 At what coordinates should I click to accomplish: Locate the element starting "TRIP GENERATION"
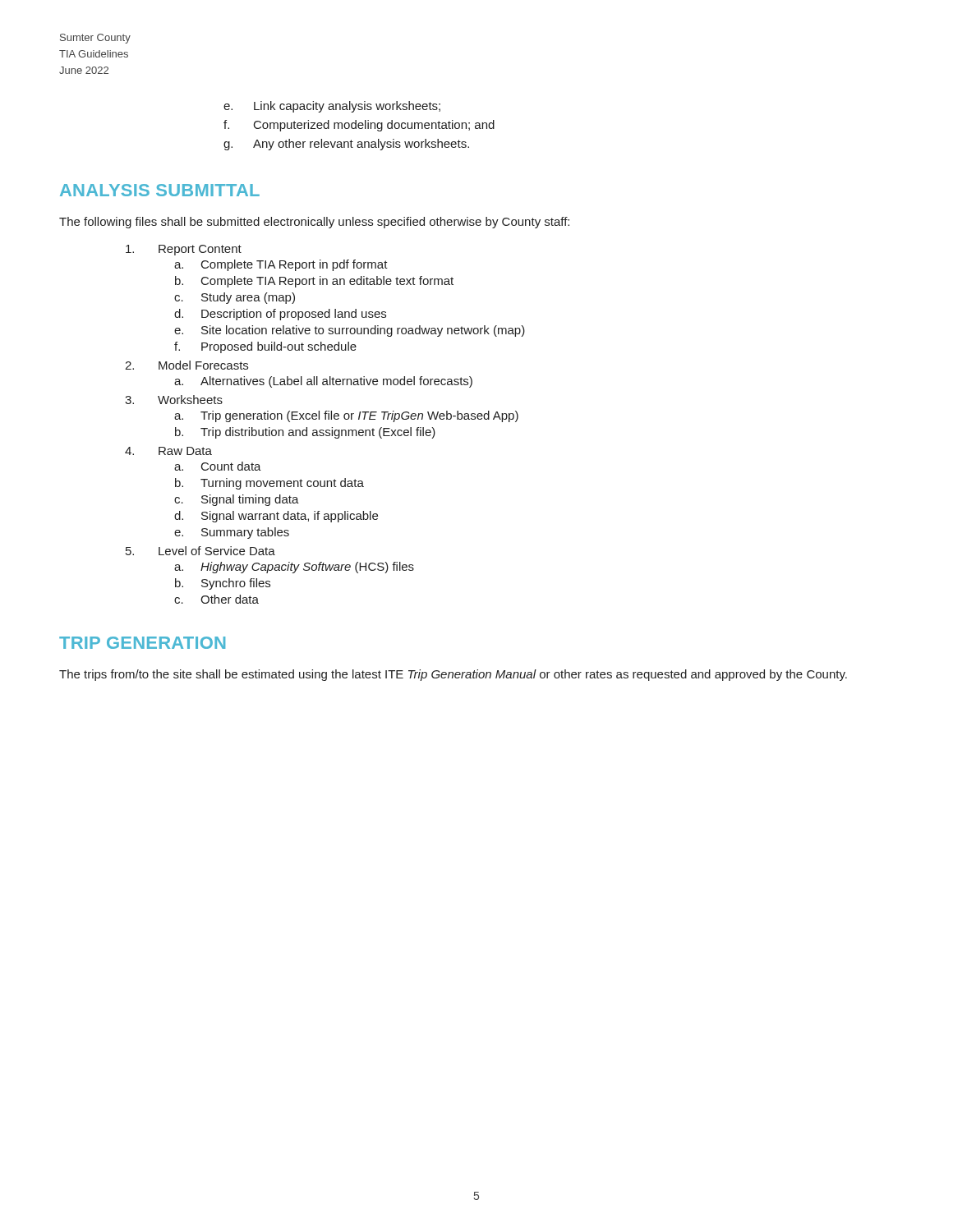[x=143, y=642]
